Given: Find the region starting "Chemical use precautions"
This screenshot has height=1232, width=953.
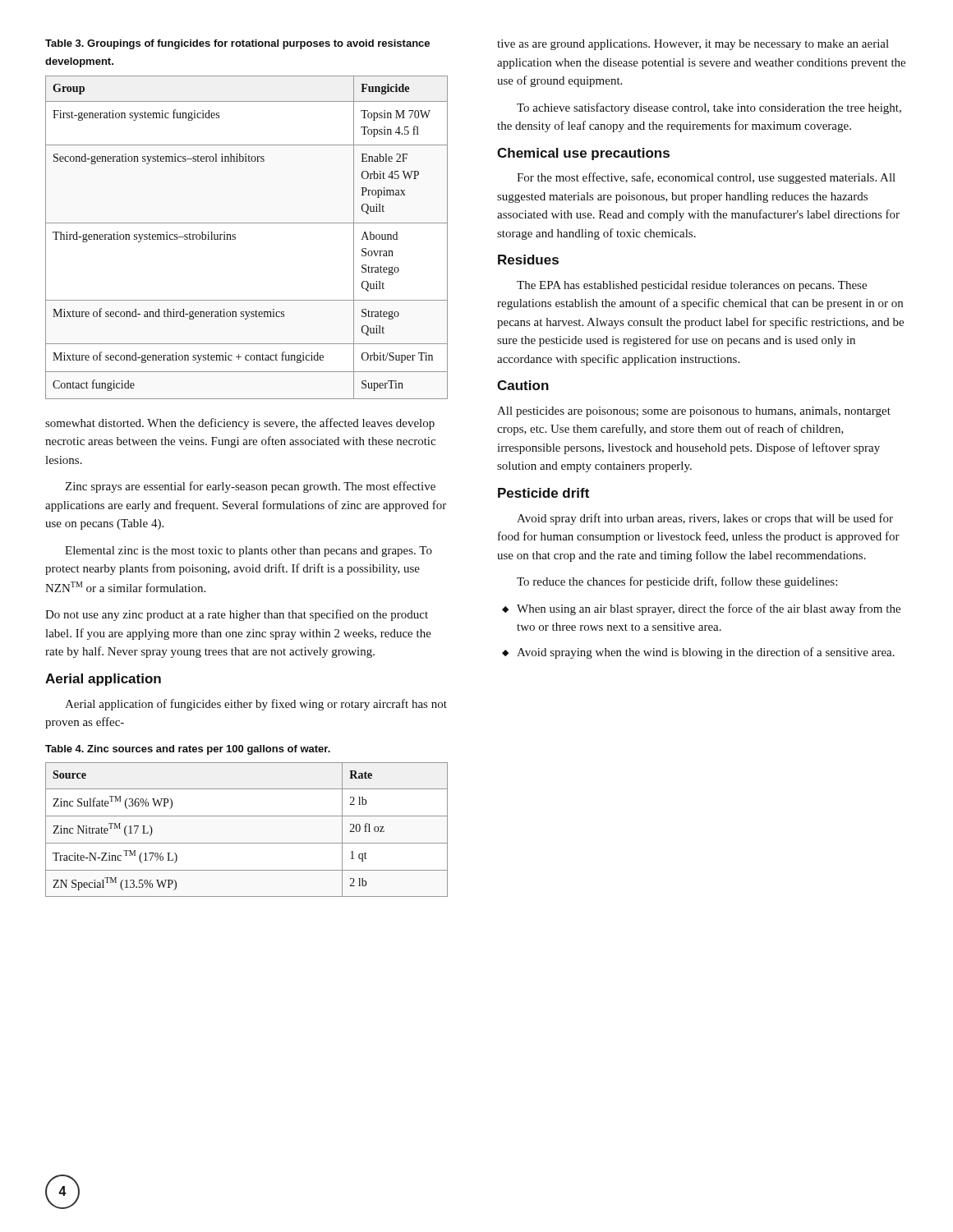Looking at the screenshot, I should pos(584,153).
